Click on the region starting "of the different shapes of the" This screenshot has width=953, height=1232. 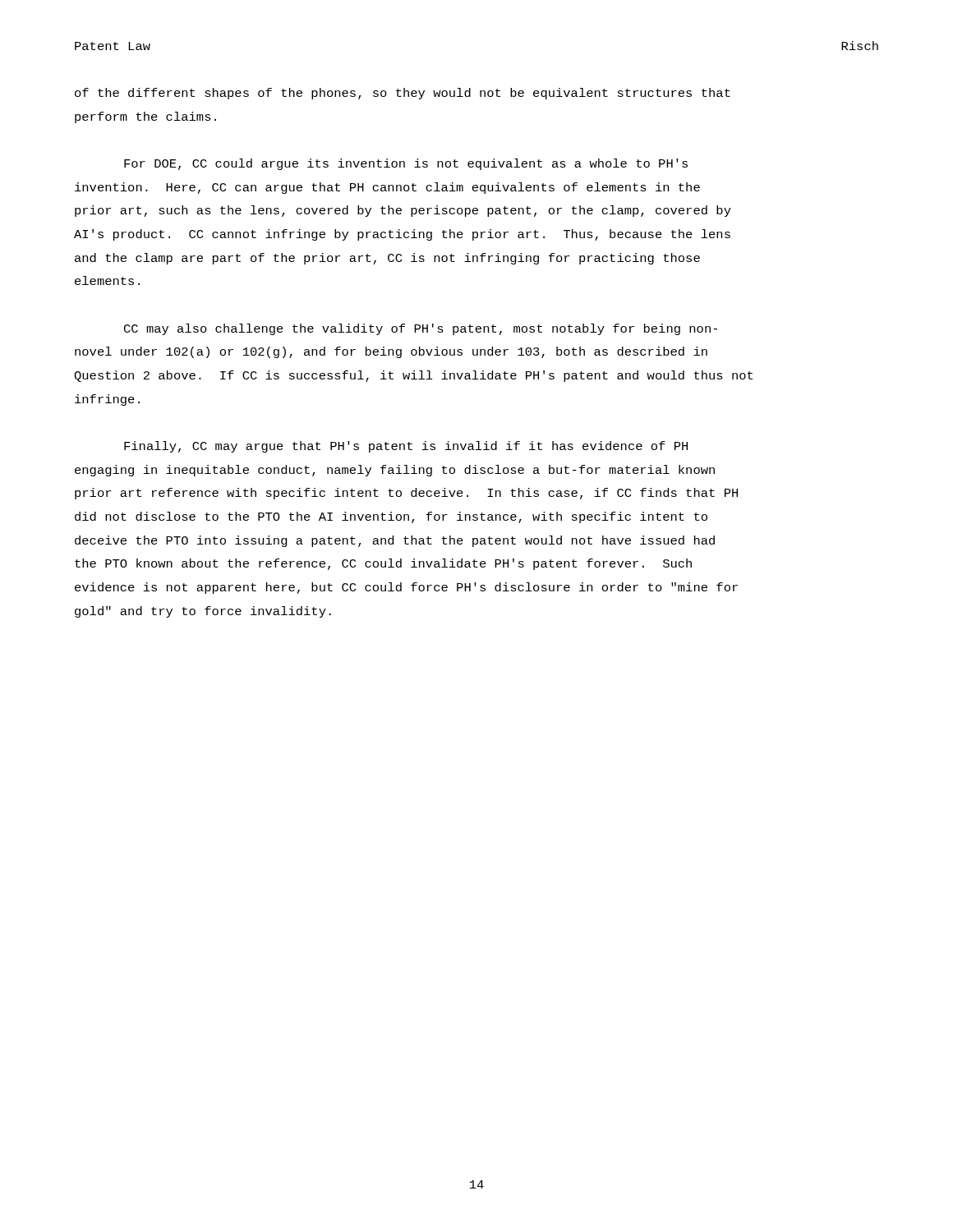coord(403,105)
